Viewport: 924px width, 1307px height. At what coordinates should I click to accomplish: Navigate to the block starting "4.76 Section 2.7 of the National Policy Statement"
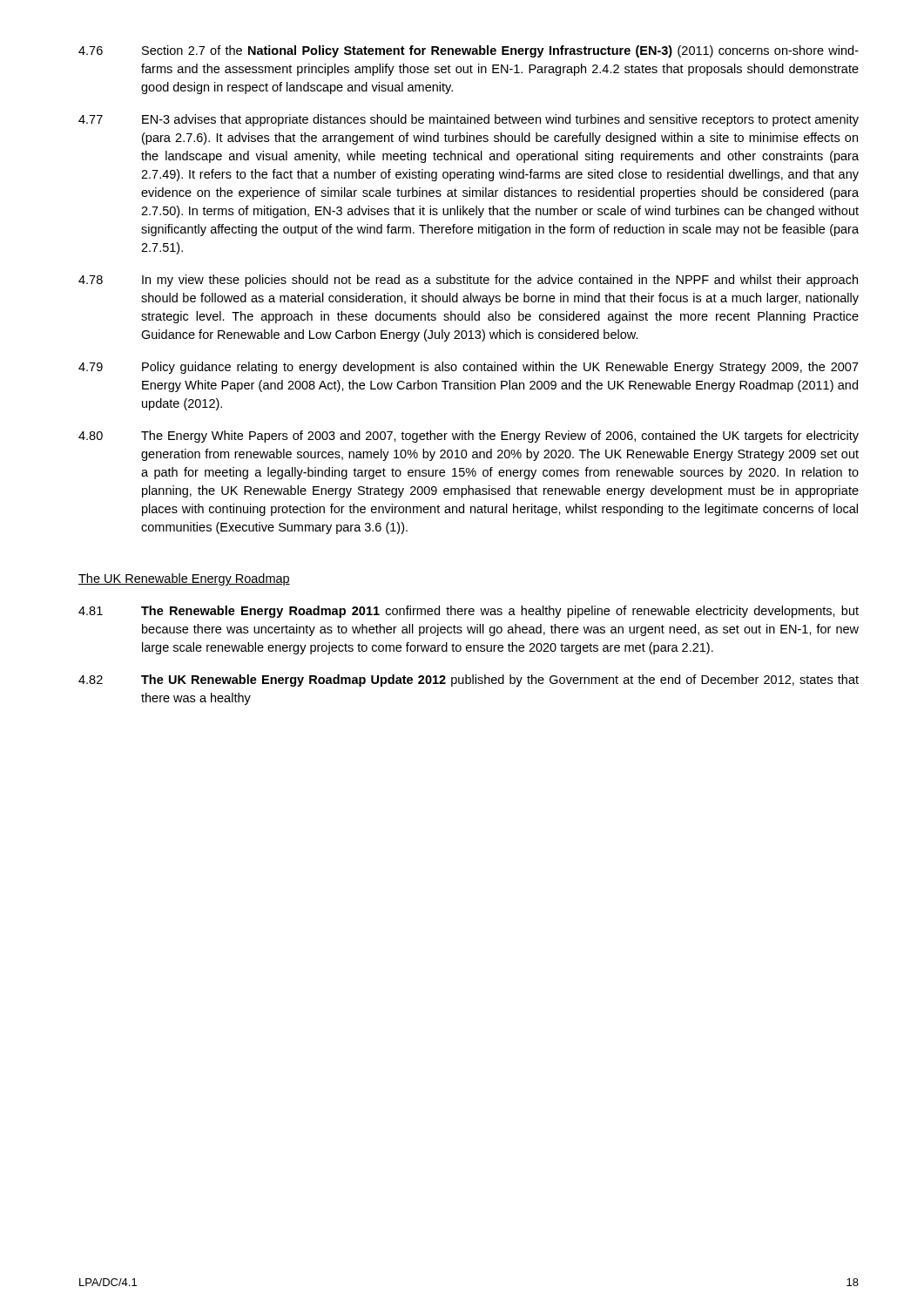point(469,69)
